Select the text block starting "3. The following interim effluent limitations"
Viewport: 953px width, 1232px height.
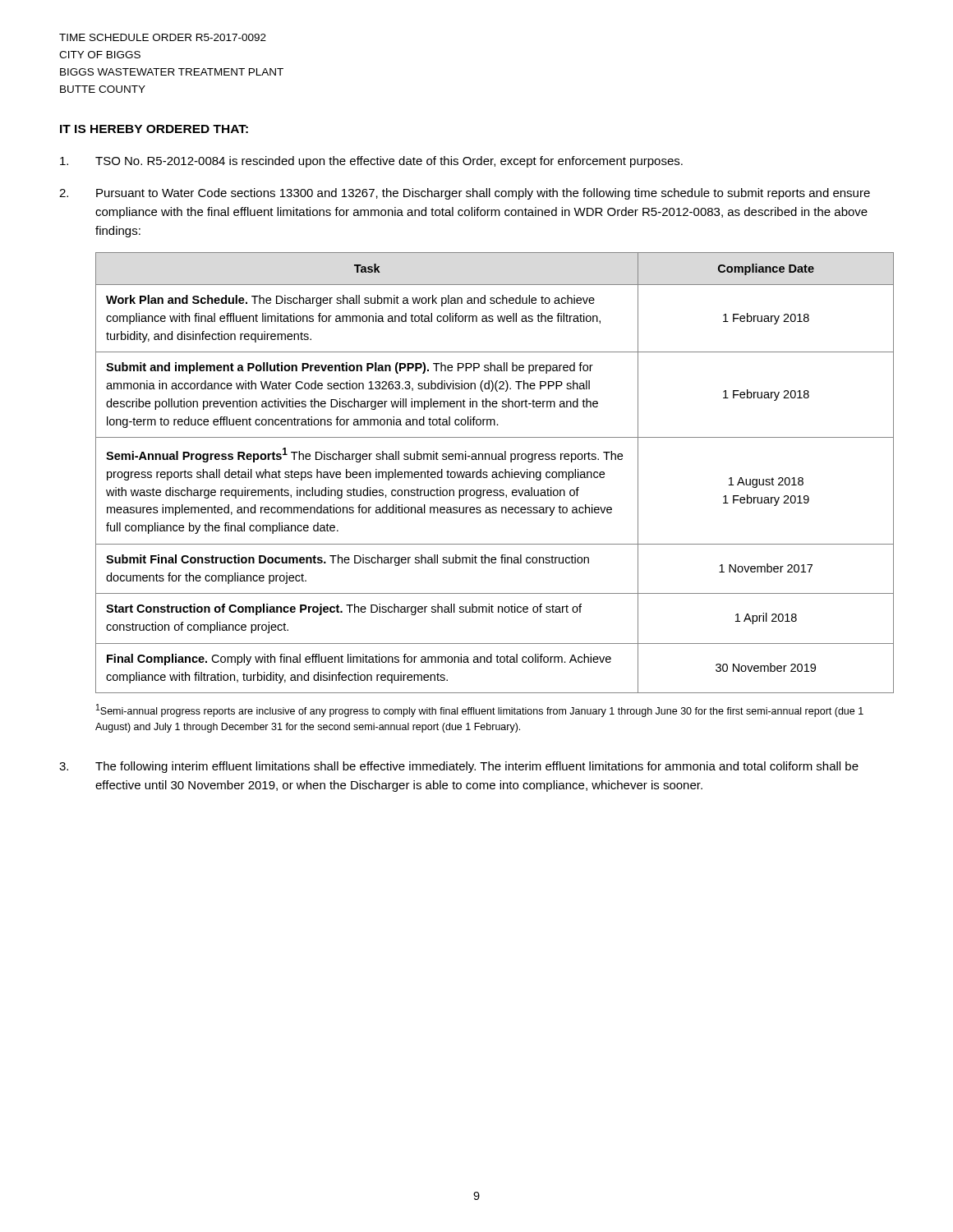click(x=476, y=776)
